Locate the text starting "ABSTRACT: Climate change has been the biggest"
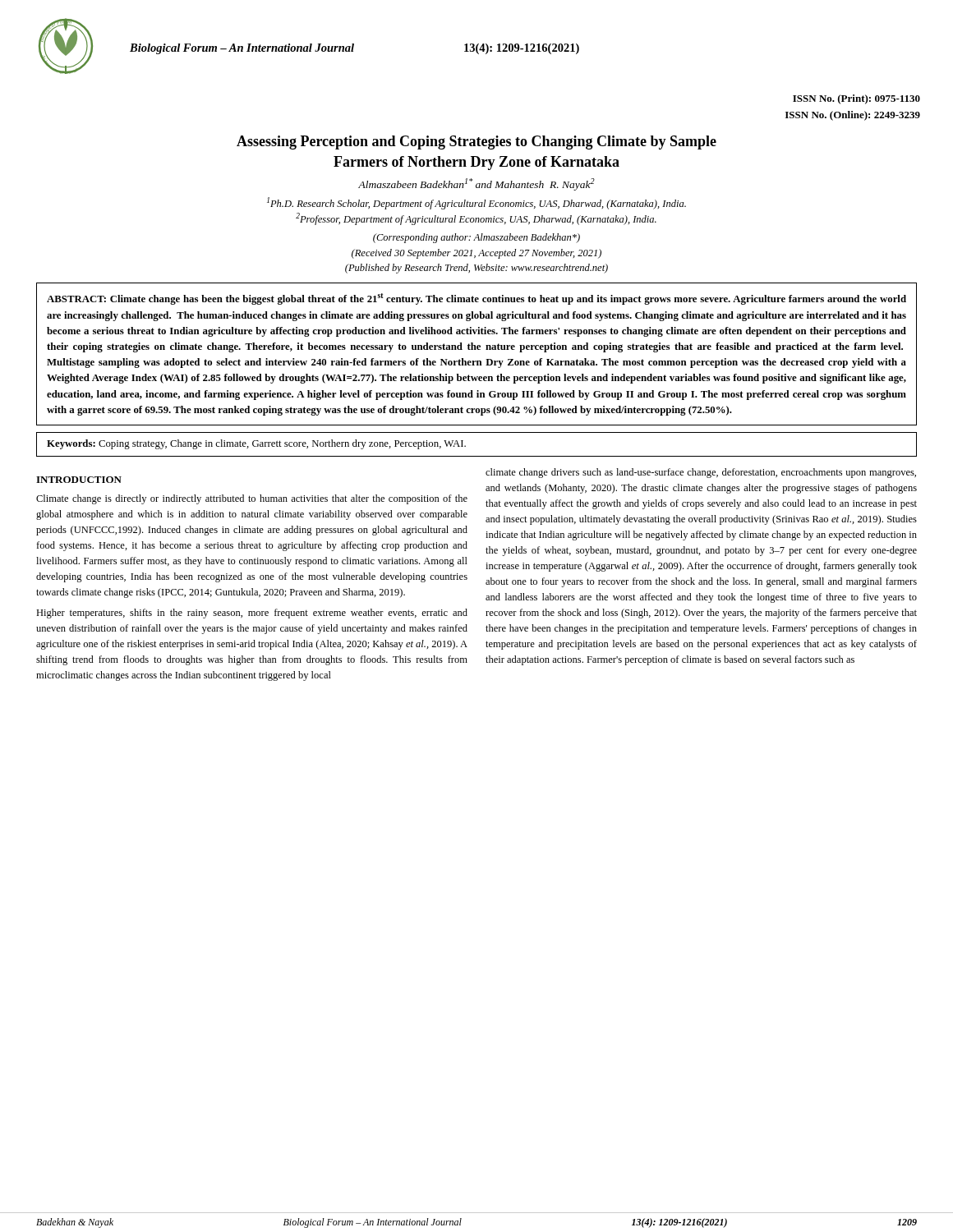Image resolution: width=953 pixels, height=1232 pixels. point(476,354)
